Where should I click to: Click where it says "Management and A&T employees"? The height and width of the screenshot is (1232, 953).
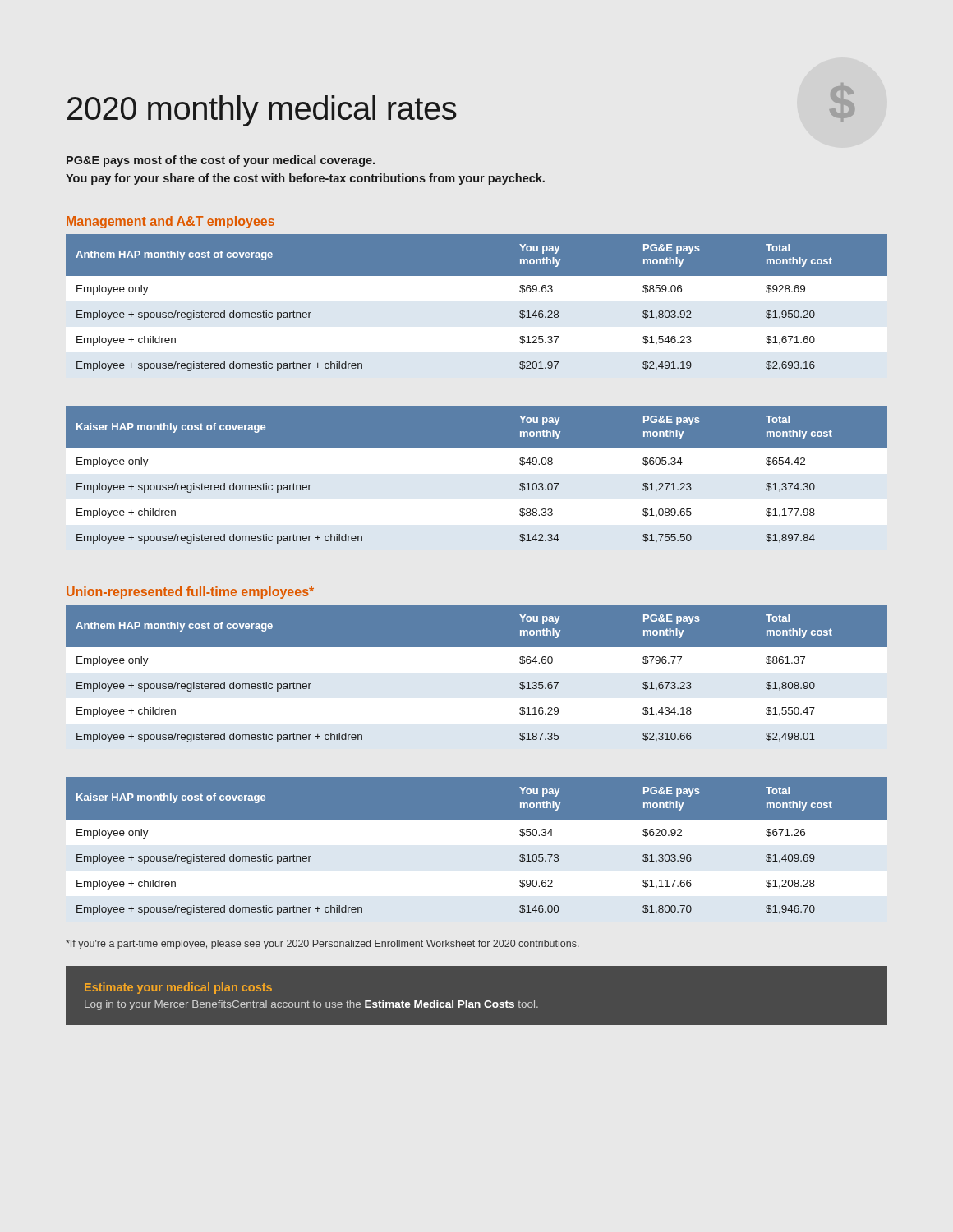point(170,222)
